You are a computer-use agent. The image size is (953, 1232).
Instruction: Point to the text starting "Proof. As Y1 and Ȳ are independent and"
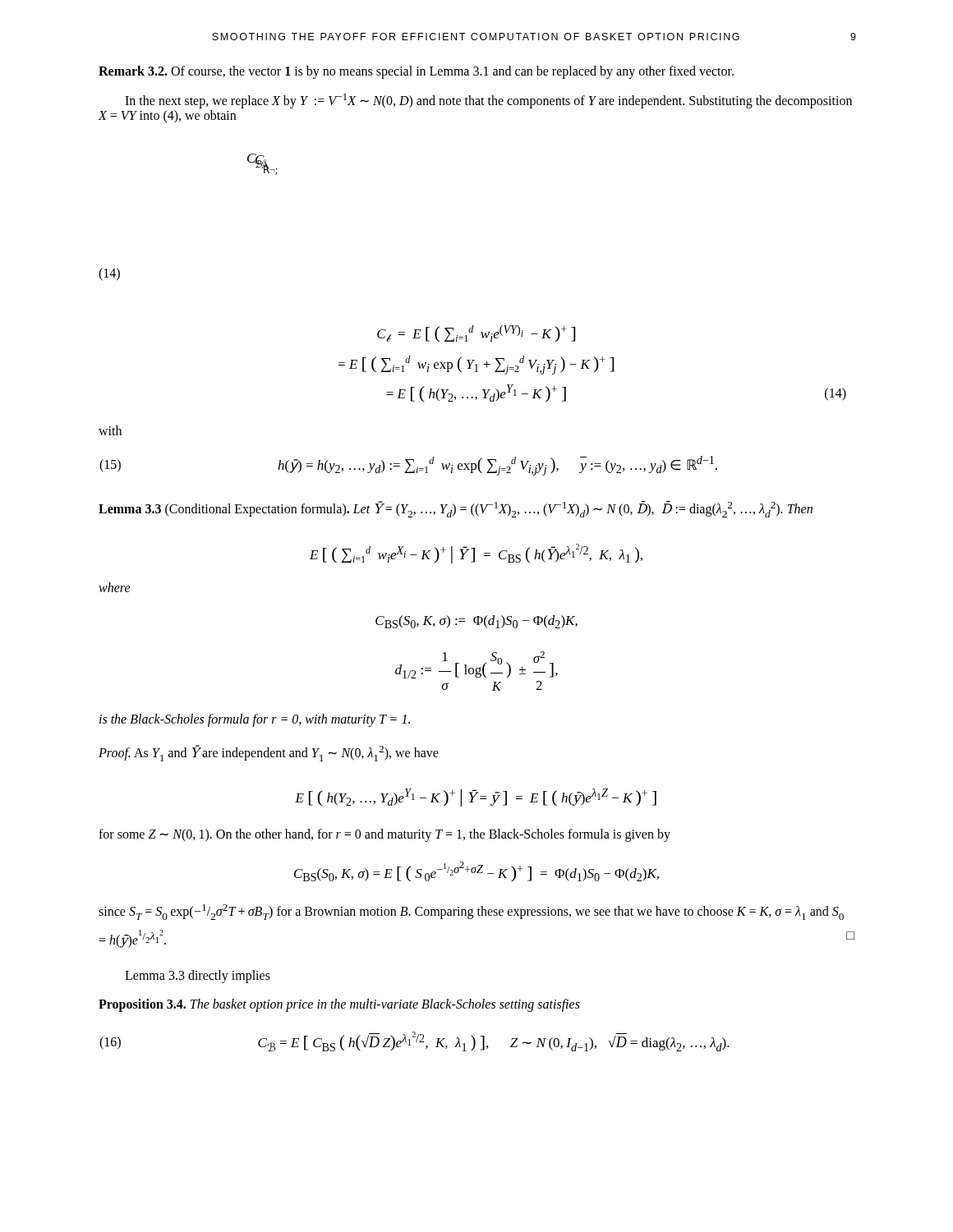click(269, 753)
